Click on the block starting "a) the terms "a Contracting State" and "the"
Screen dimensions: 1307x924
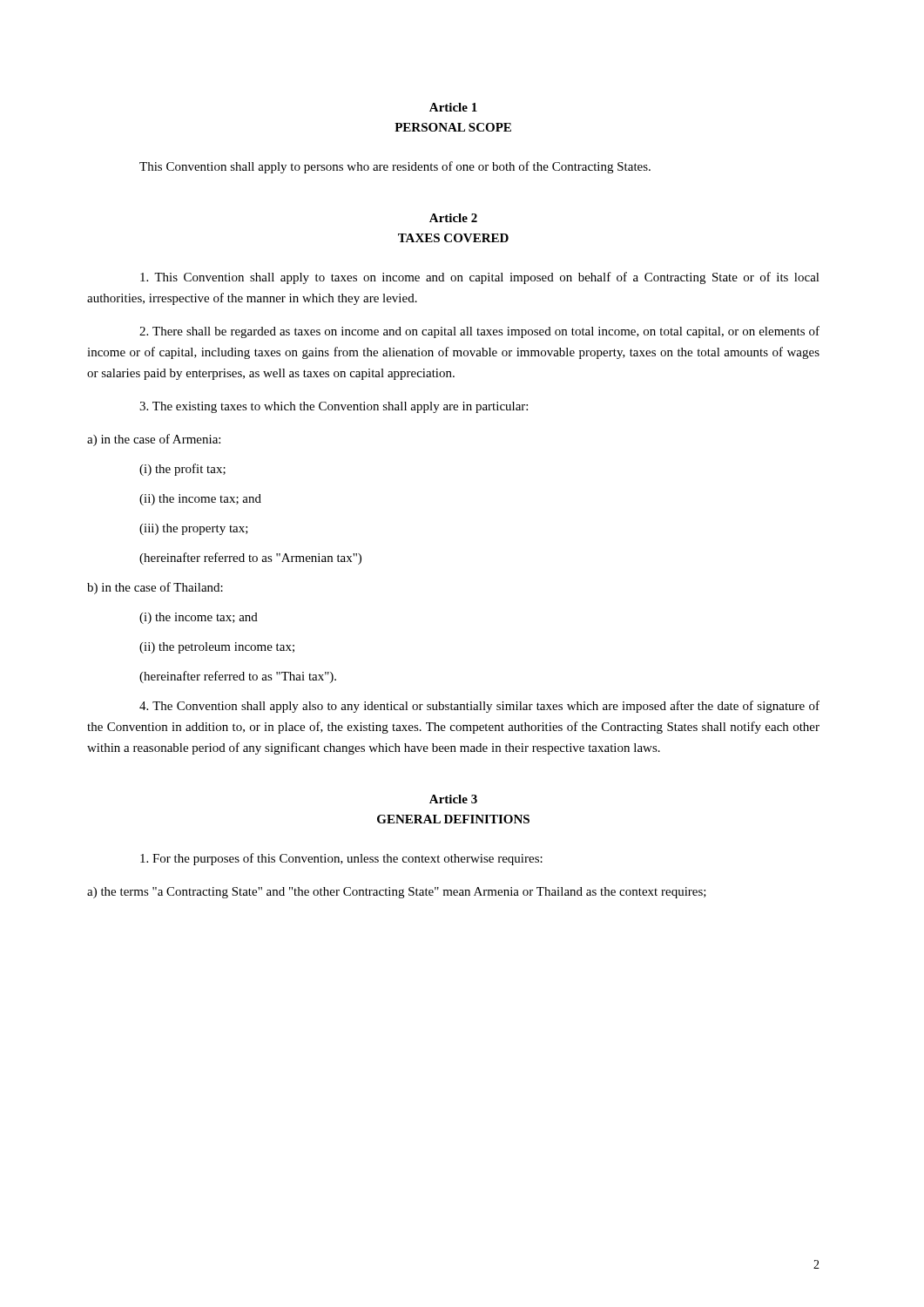pyautogui.click(x=397, y=891)
